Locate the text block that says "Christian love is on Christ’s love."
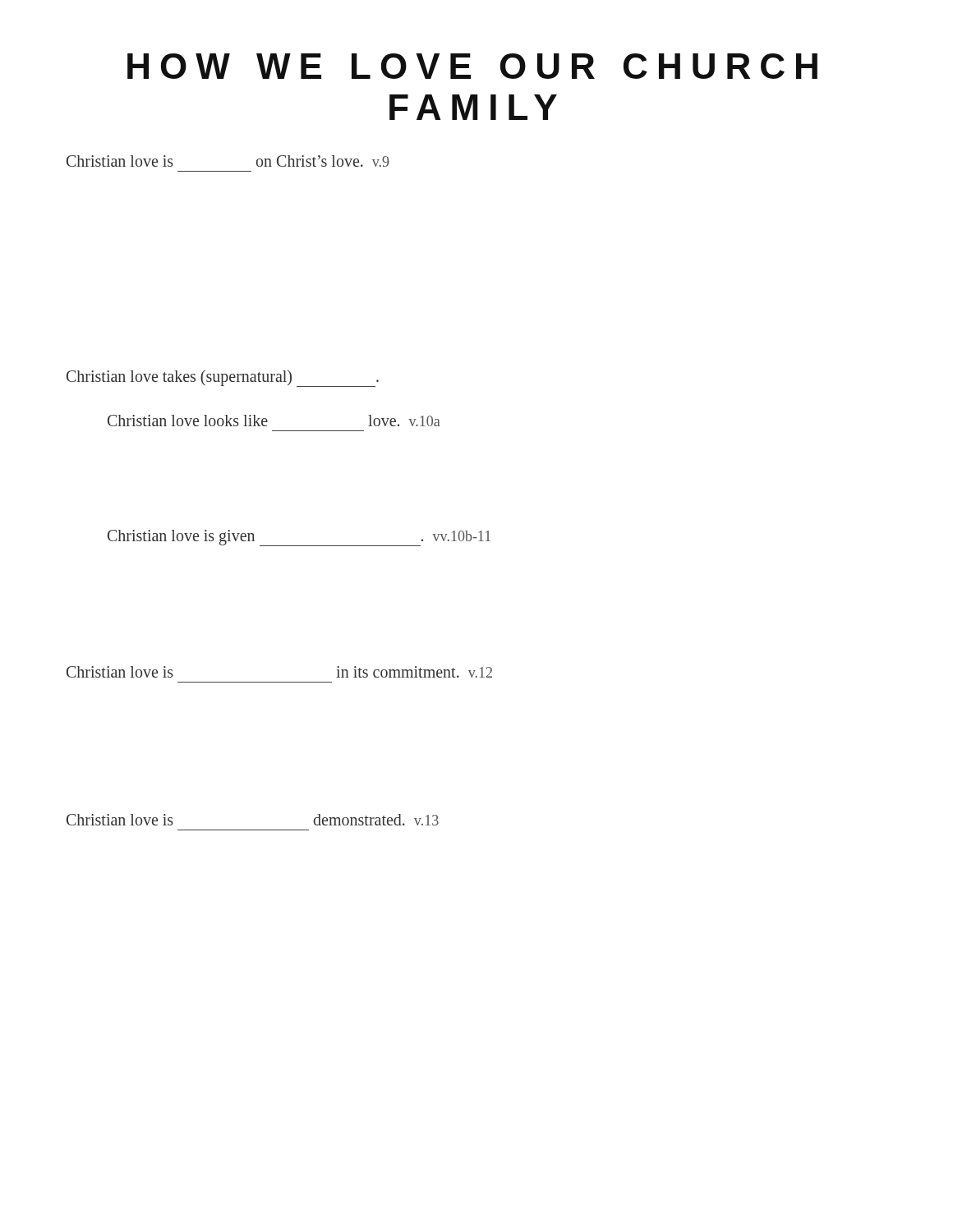This screenshot has width=953, height=1232. (x=228, y=159)
